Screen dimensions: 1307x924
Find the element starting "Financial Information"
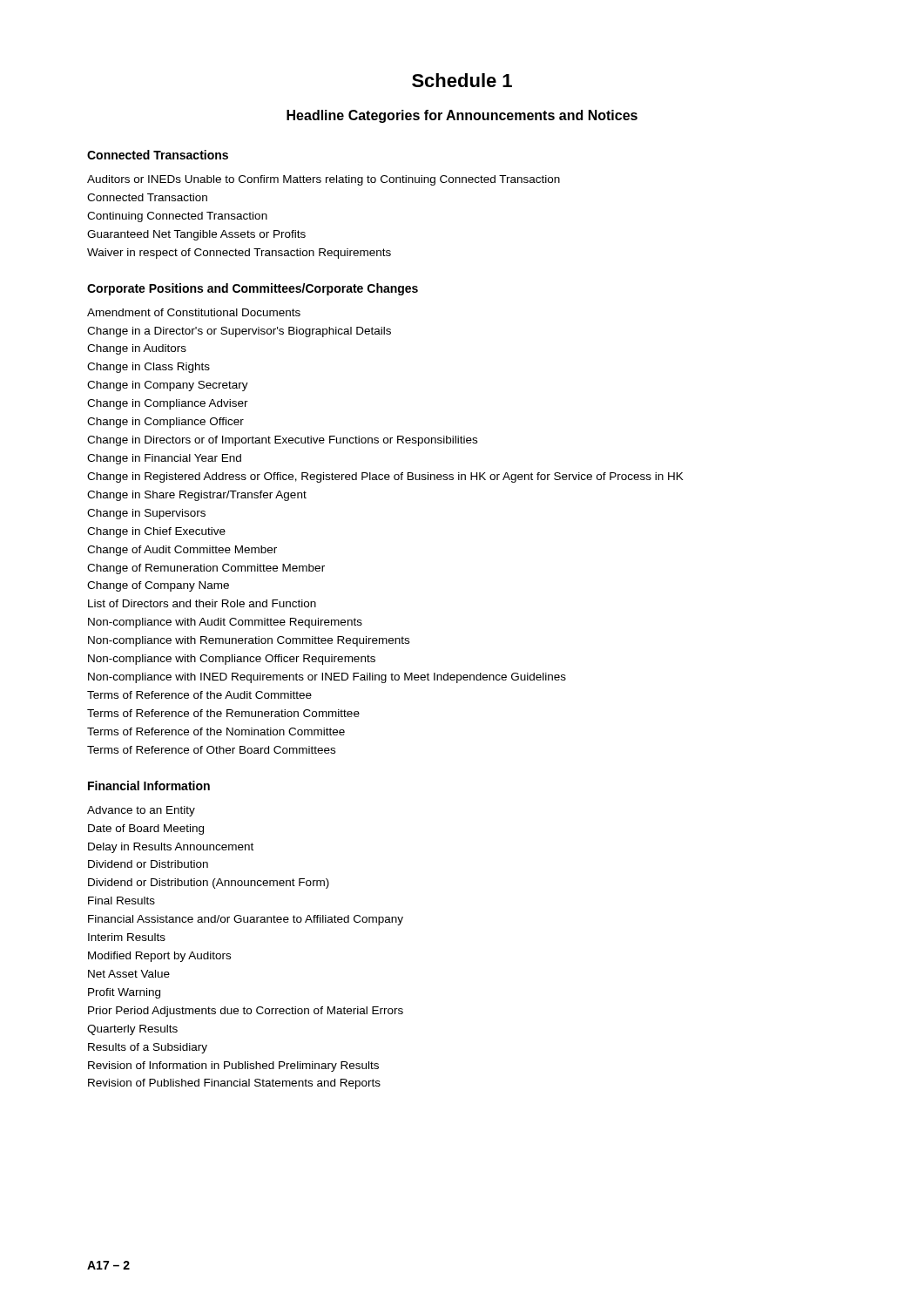149,786
